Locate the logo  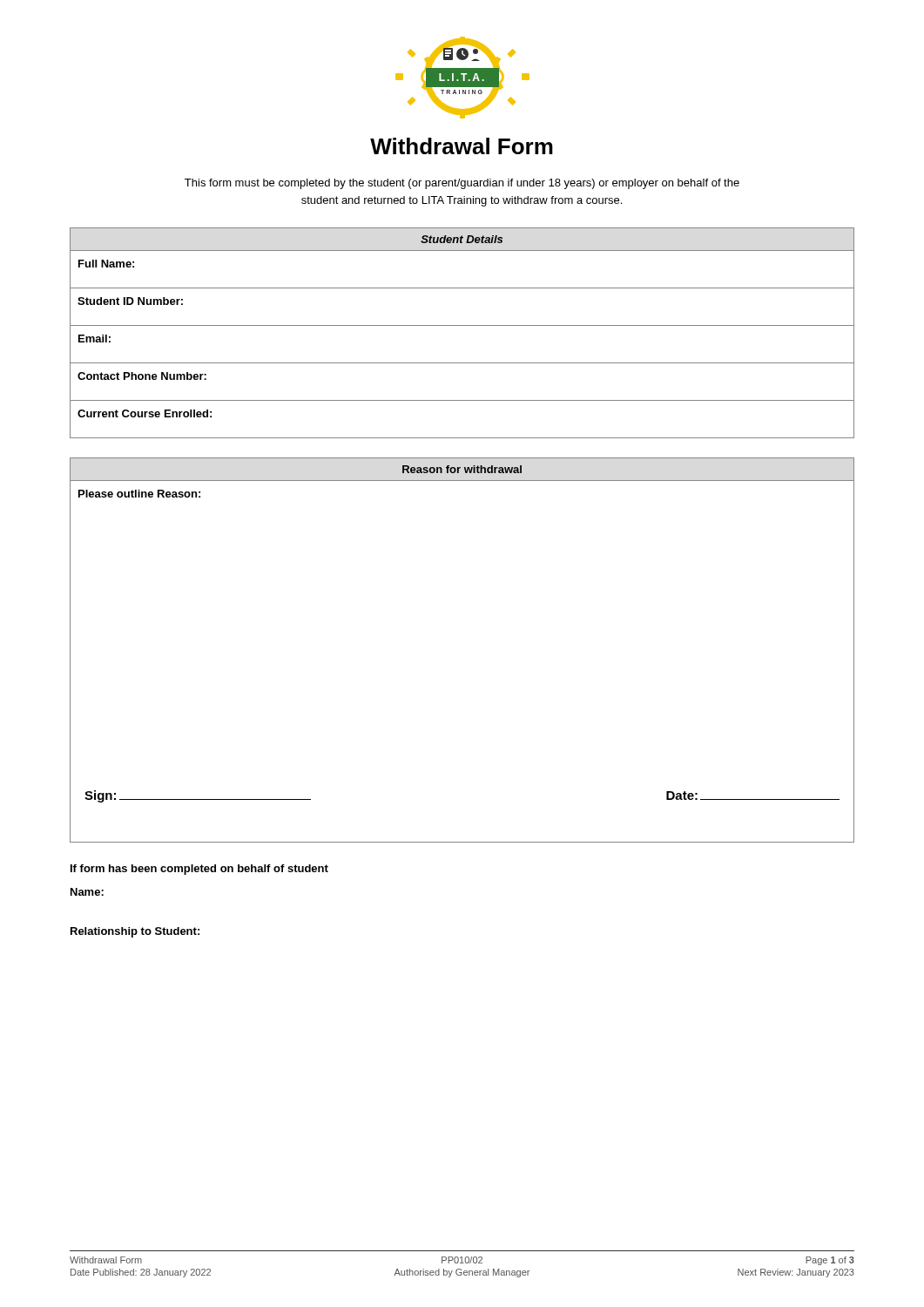click(x=462, y=80)
